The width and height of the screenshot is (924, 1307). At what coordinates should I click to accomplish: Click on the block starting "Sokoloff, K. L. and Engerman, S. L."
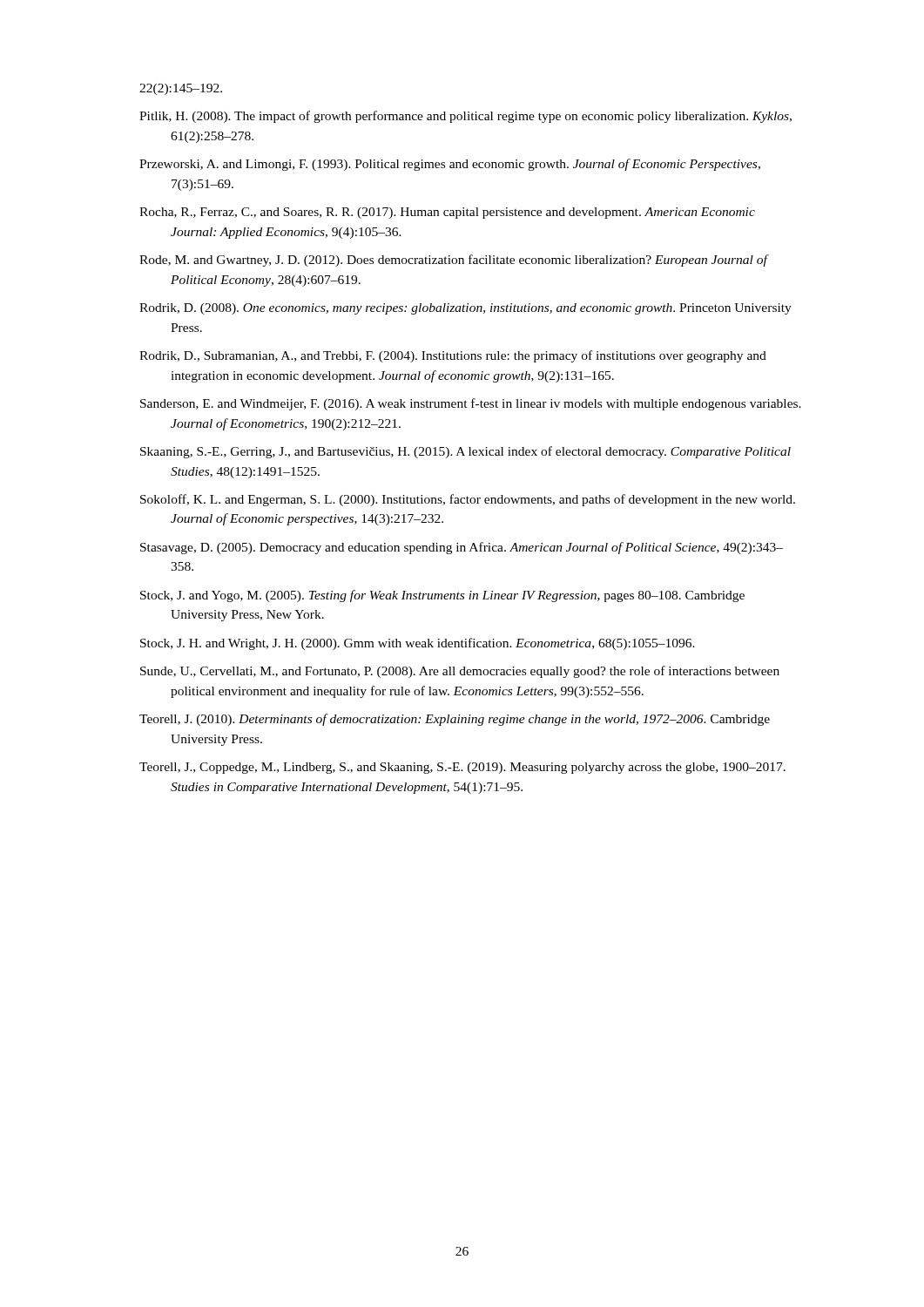click(x=468, y=509)
